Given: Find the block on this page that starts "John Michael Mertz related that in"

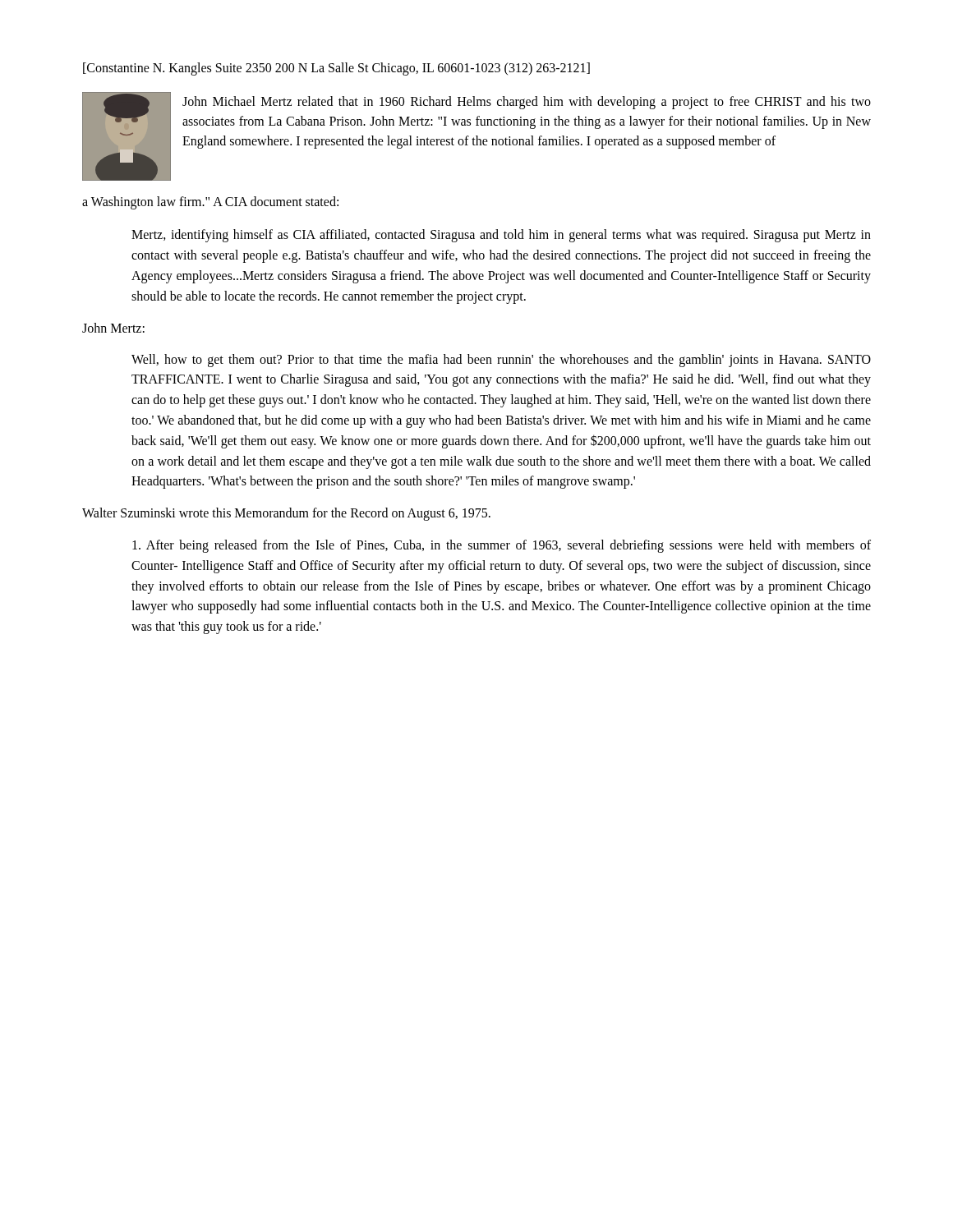Looking at the screenshot, I should click(527, 121).
